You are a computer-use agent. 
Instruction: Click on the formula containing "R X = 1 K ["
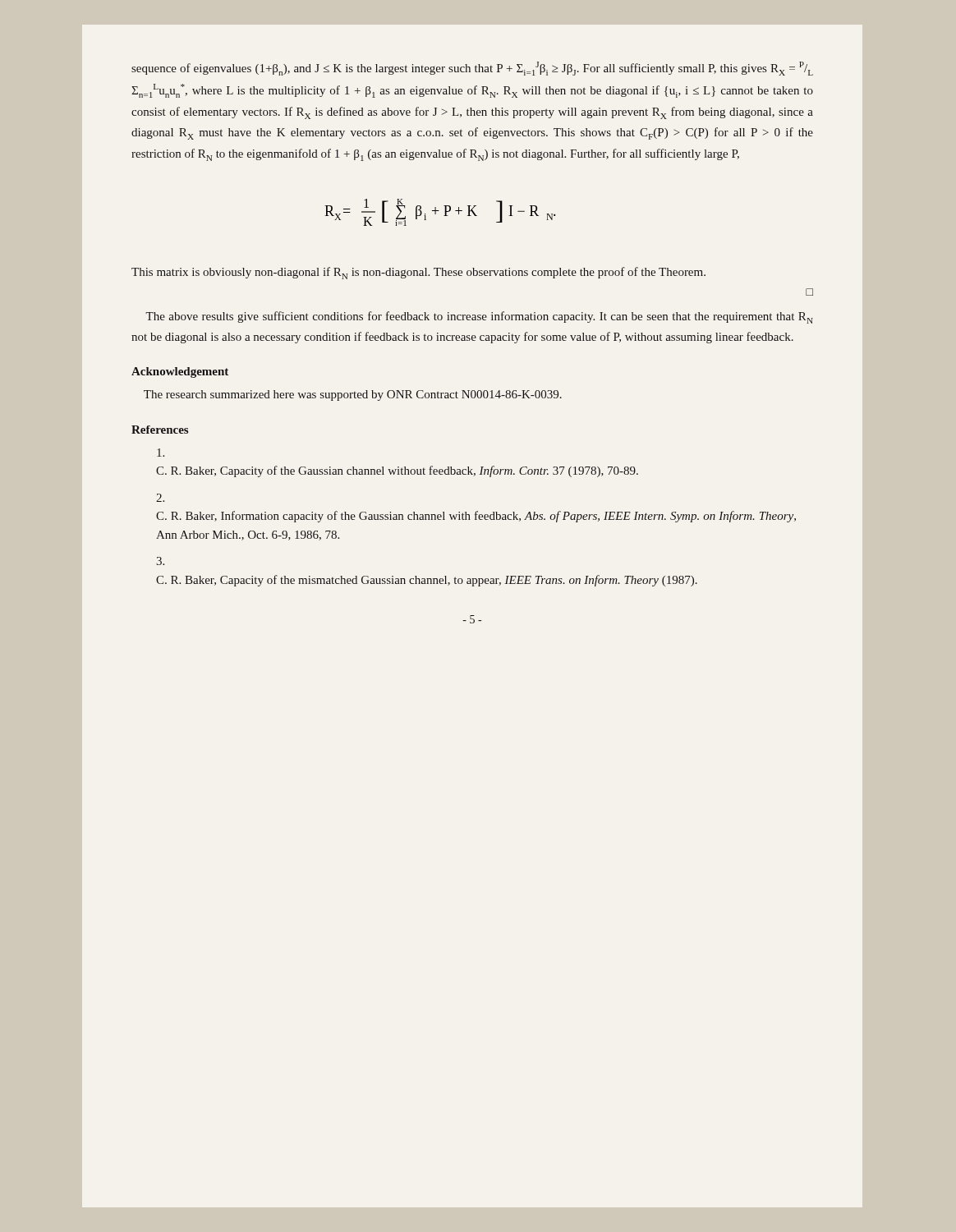point(472,212)
